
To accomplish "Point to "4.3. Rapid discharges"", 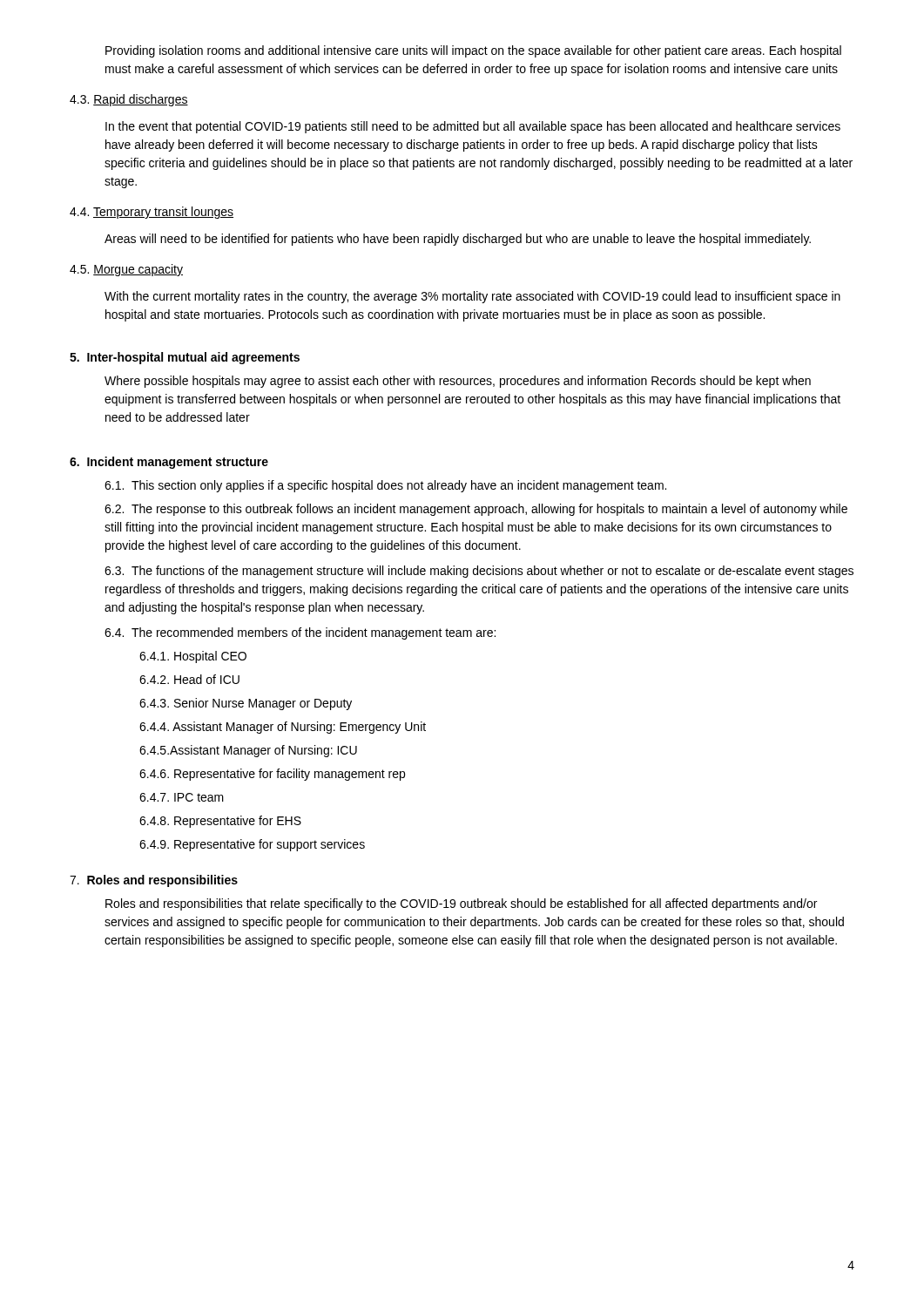I will click(x=129, y=100).
